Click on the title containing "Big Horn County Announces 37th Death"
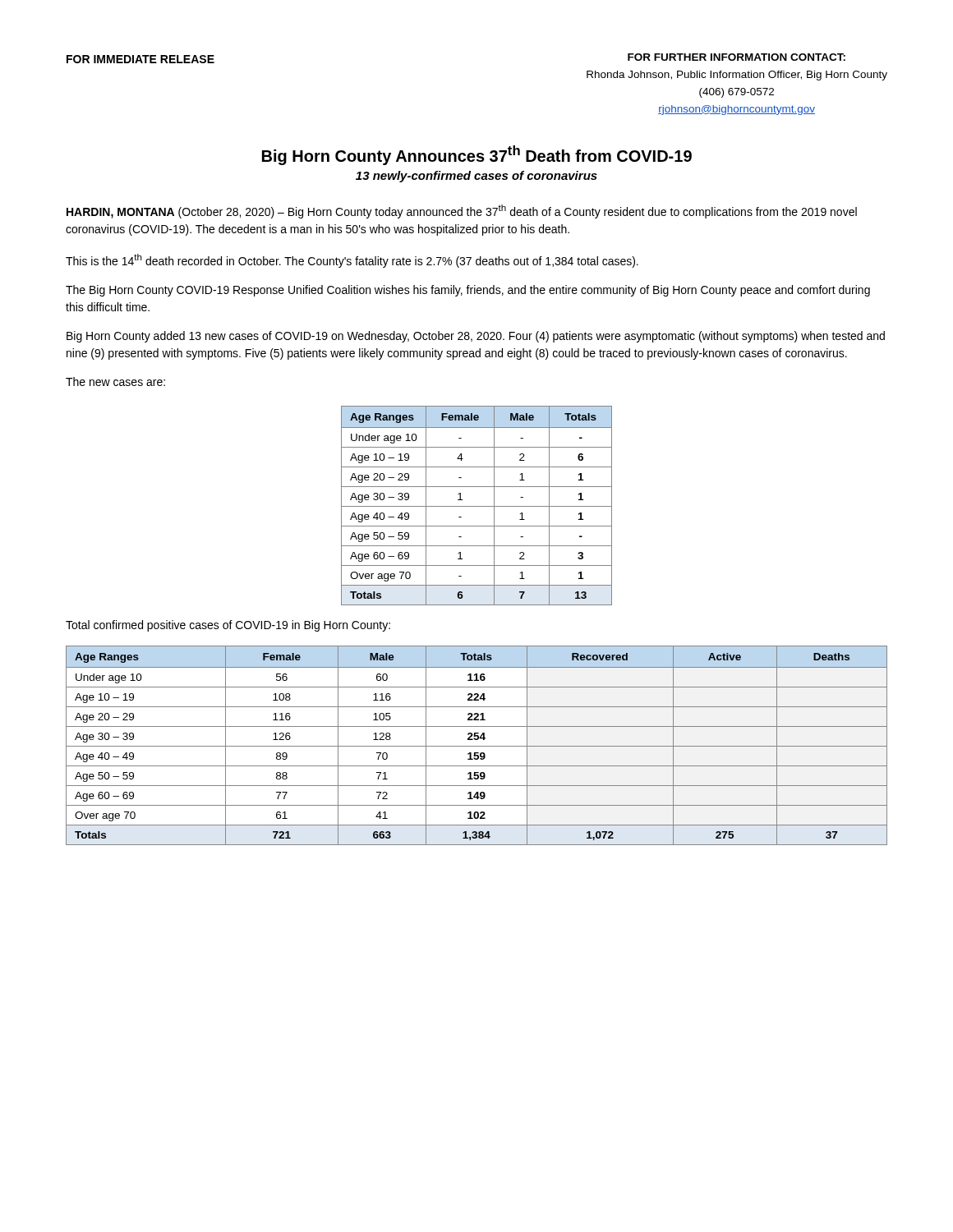The width and height of the screenshot is (953, 1232). pos(476,163)
